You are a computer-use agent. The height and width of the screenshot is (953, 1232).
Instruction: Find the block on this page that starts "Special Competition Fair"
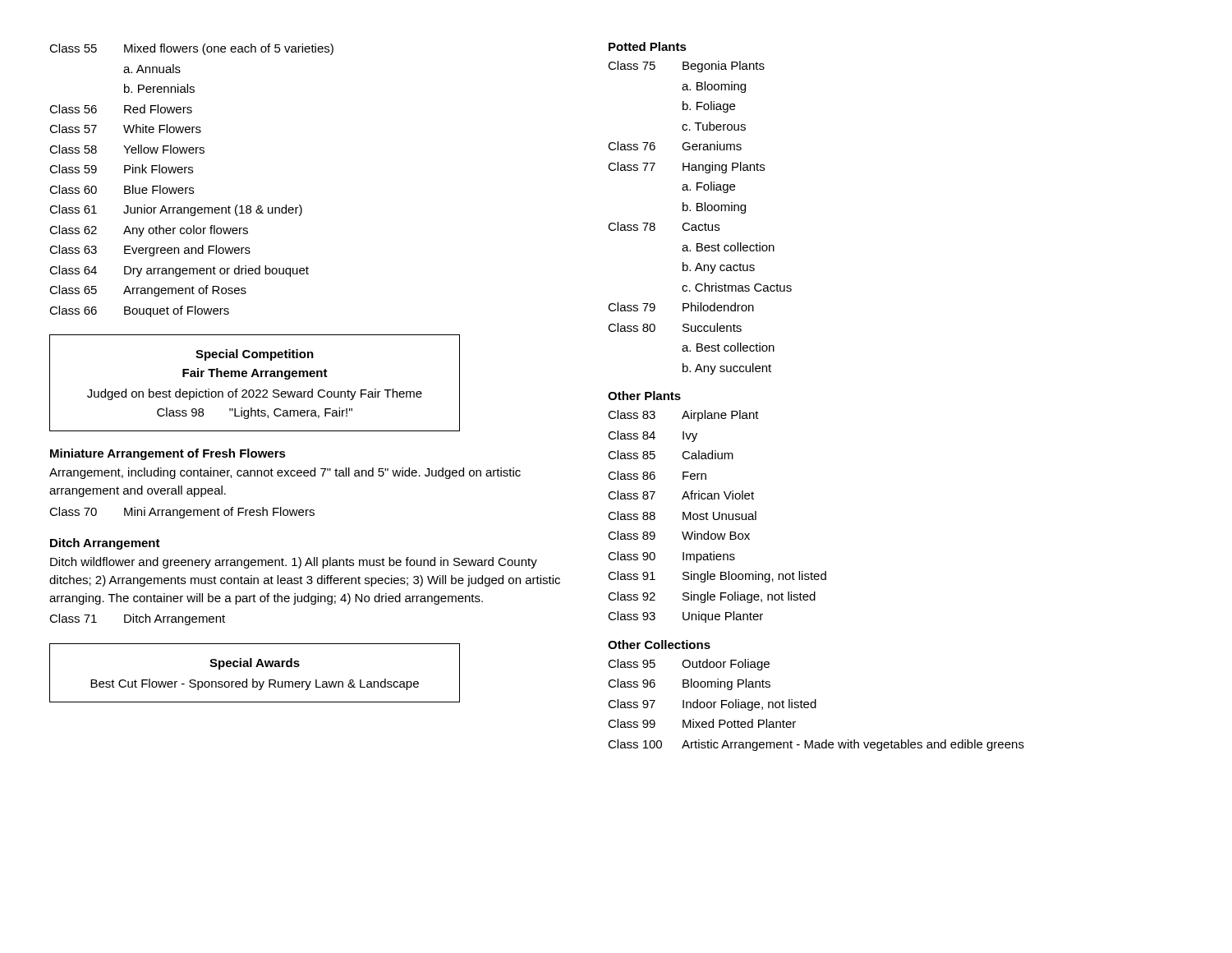[x=255, y=383]
